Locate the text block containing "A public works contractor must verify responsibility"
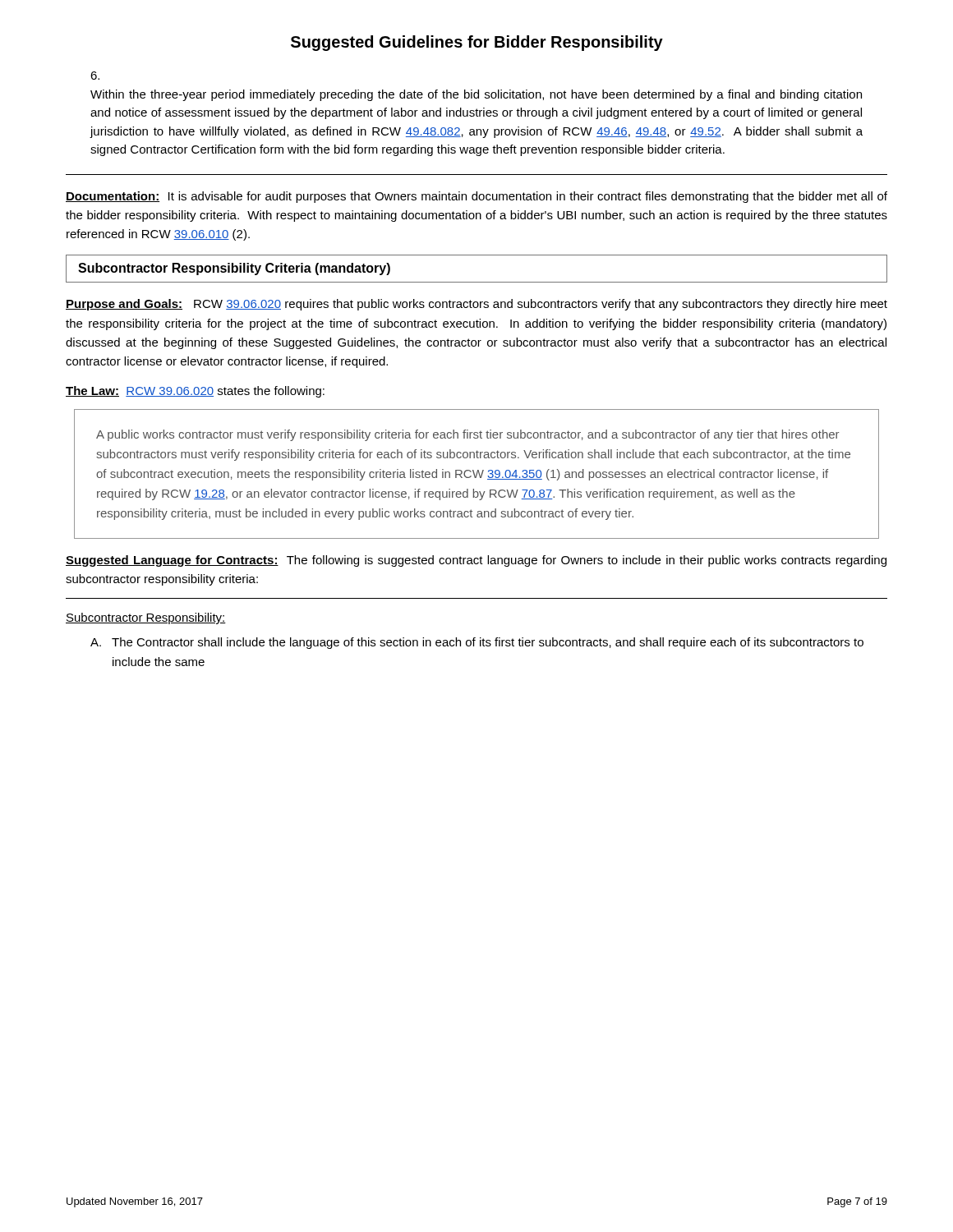The height and width of the screenshot is (1232, 953). click(474, 473)
